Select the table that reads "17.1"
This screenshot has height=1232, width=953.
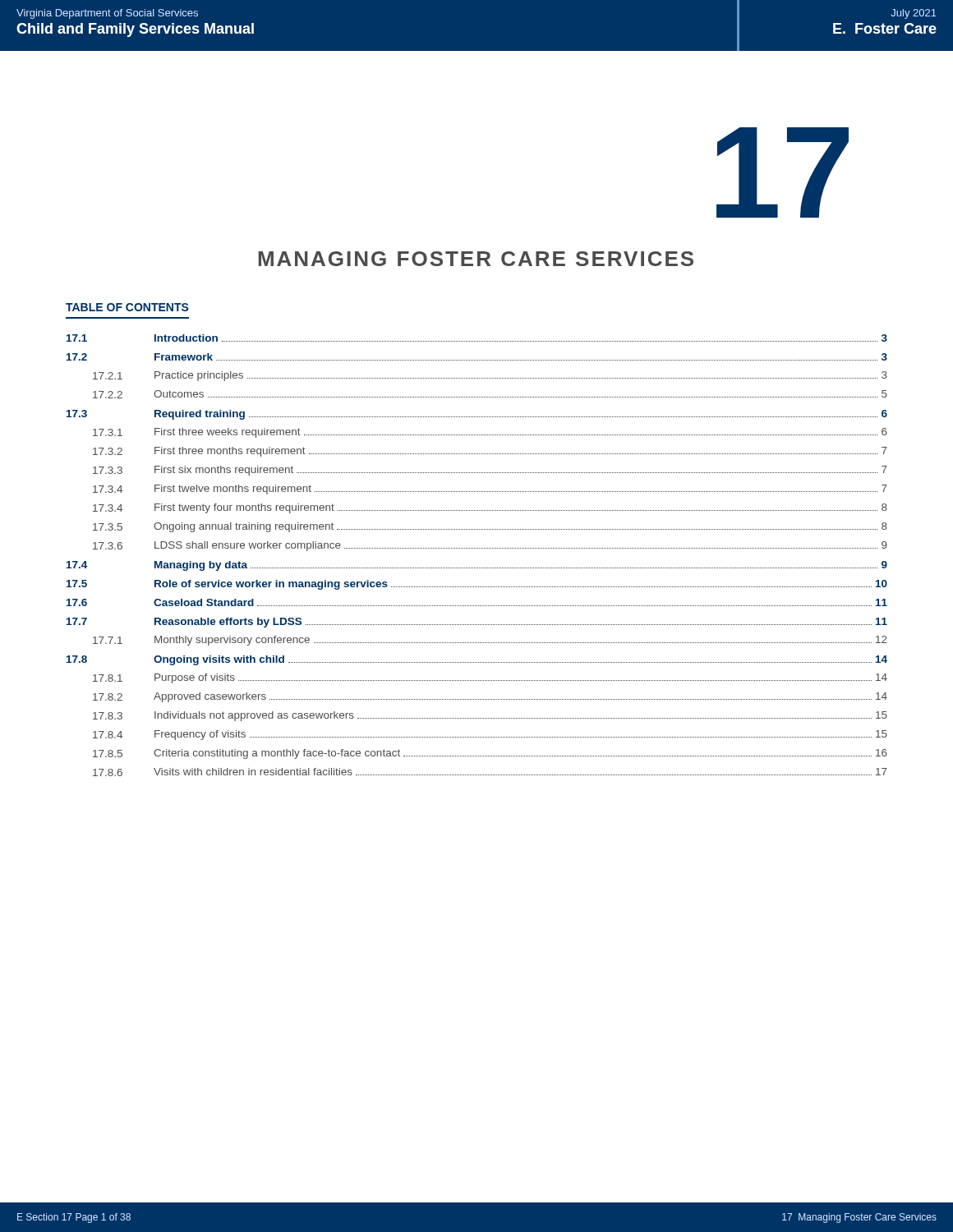coord(476,555)
